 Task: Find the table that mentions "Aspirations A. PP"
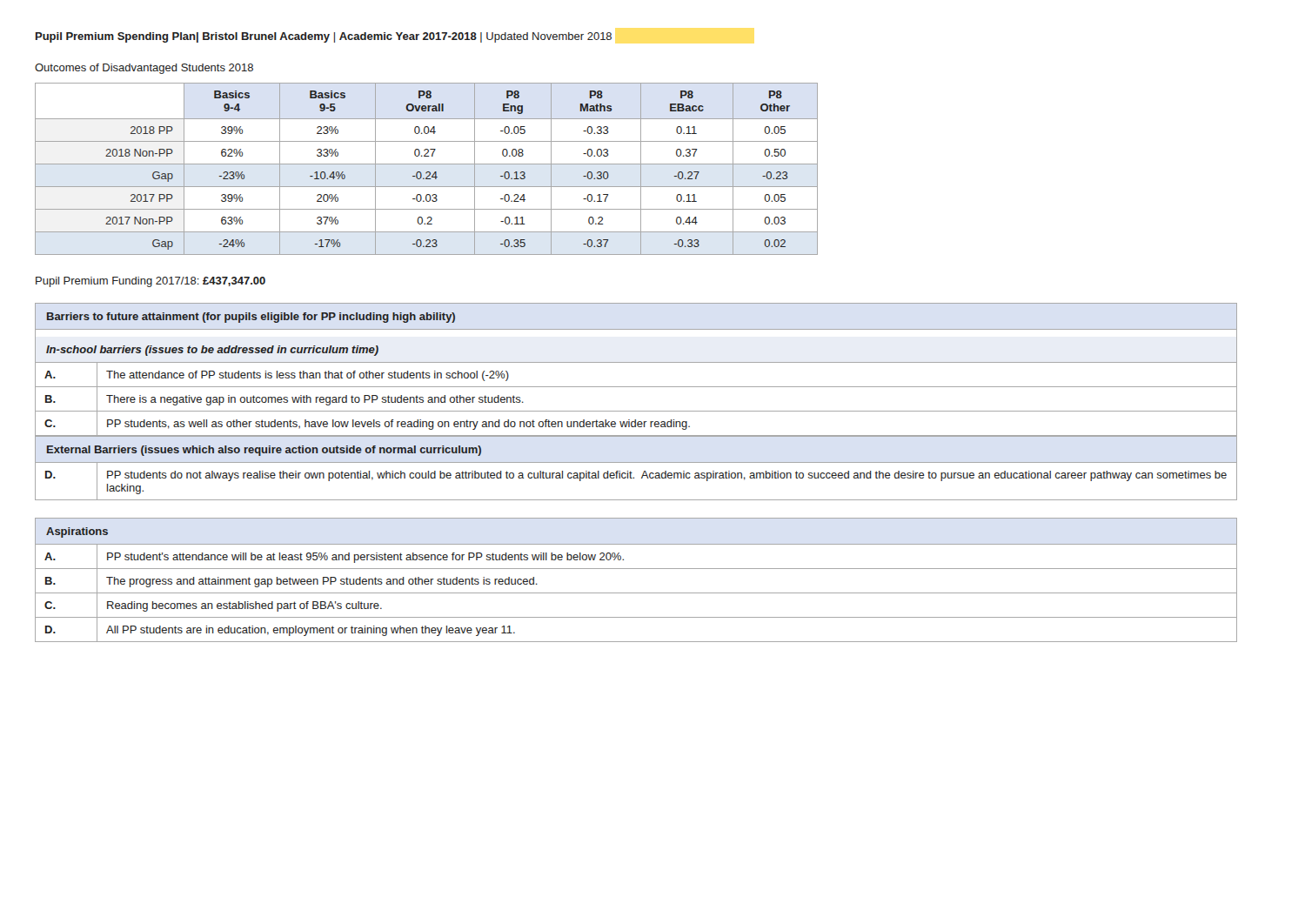click(x=652, y=580)
